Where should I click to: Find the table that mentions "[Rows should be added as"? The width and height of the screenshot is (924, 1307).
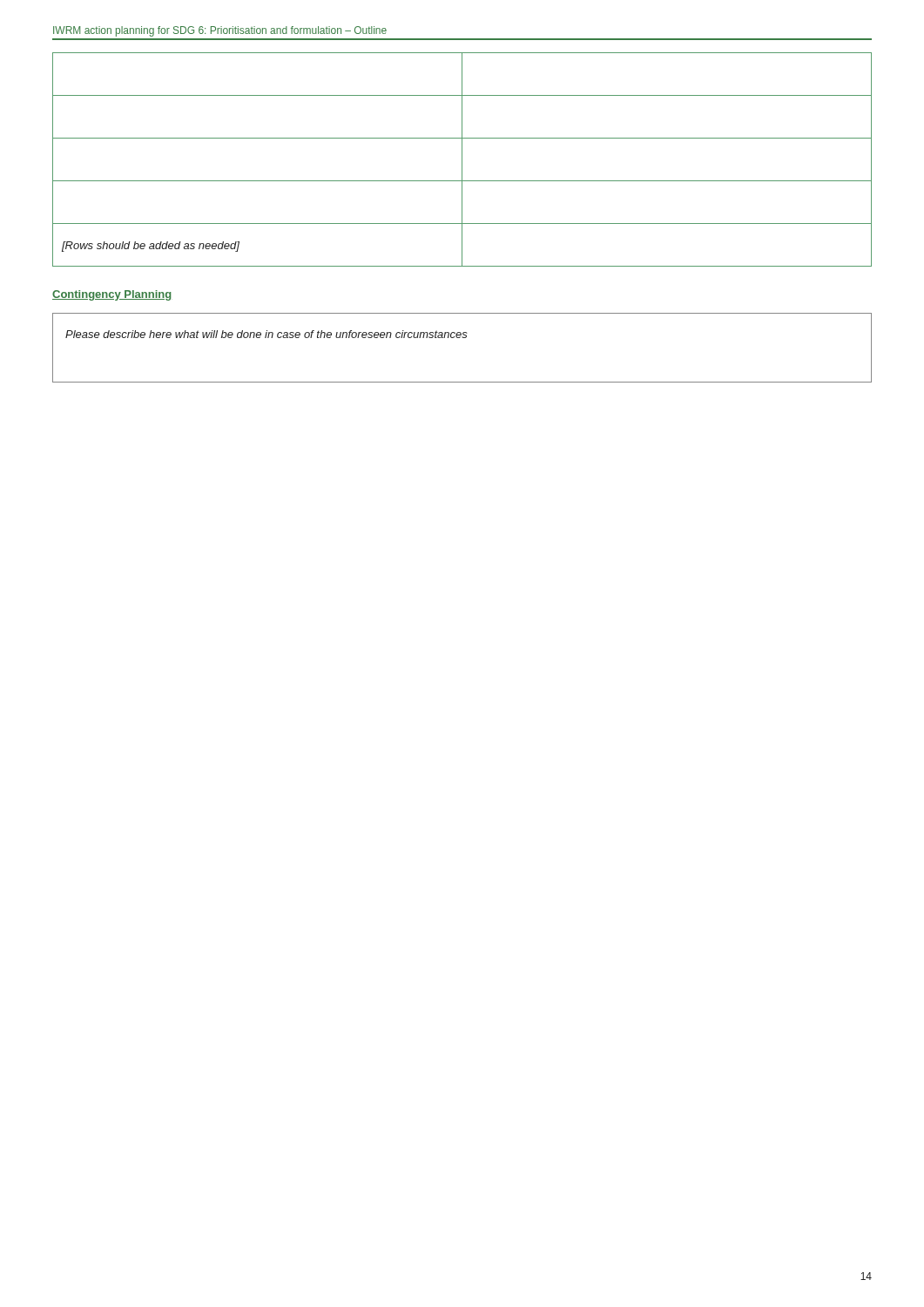pos(462,159)
